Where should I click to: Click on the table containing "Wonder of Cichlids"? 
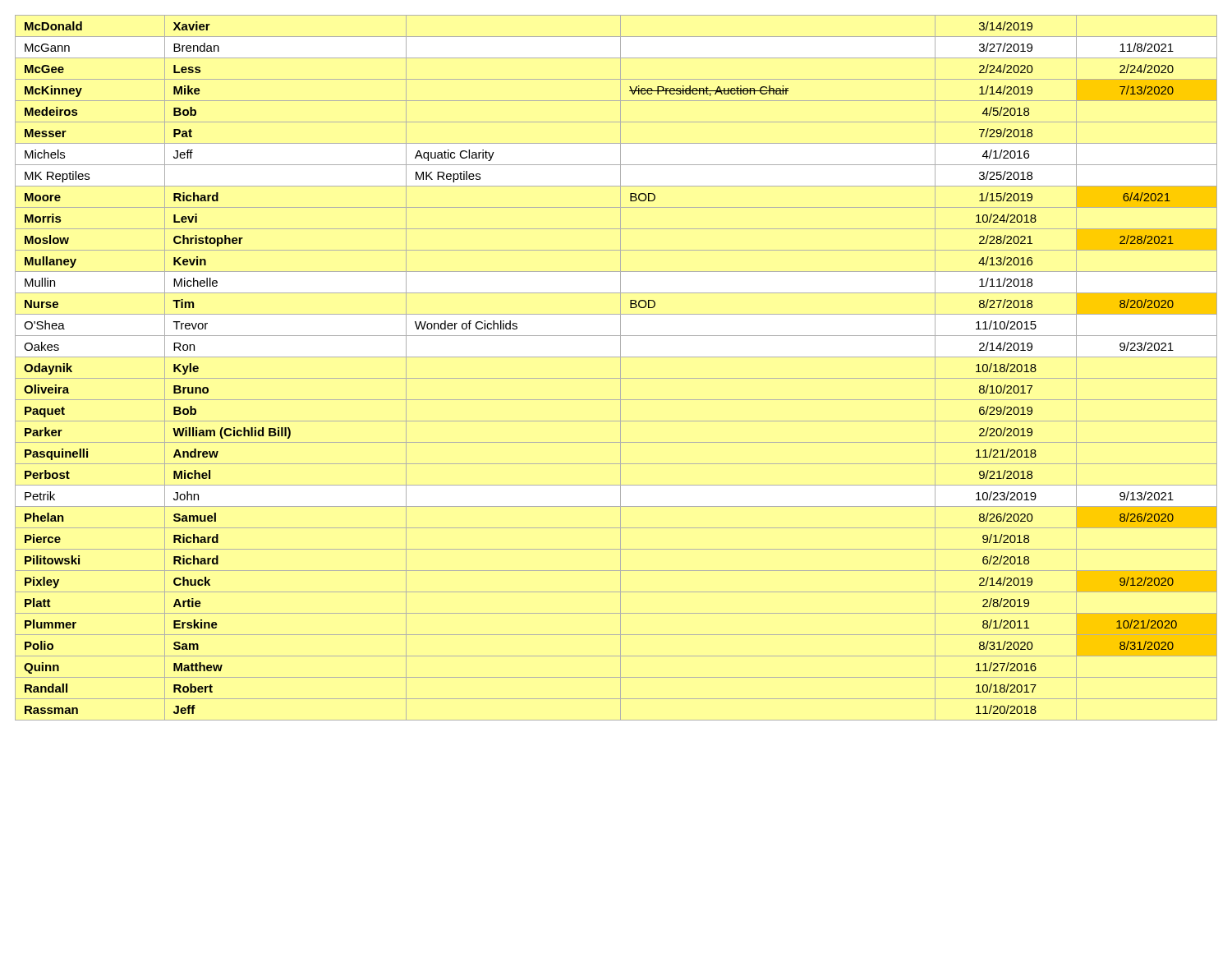pyautogui.click(x=616, y=368)
